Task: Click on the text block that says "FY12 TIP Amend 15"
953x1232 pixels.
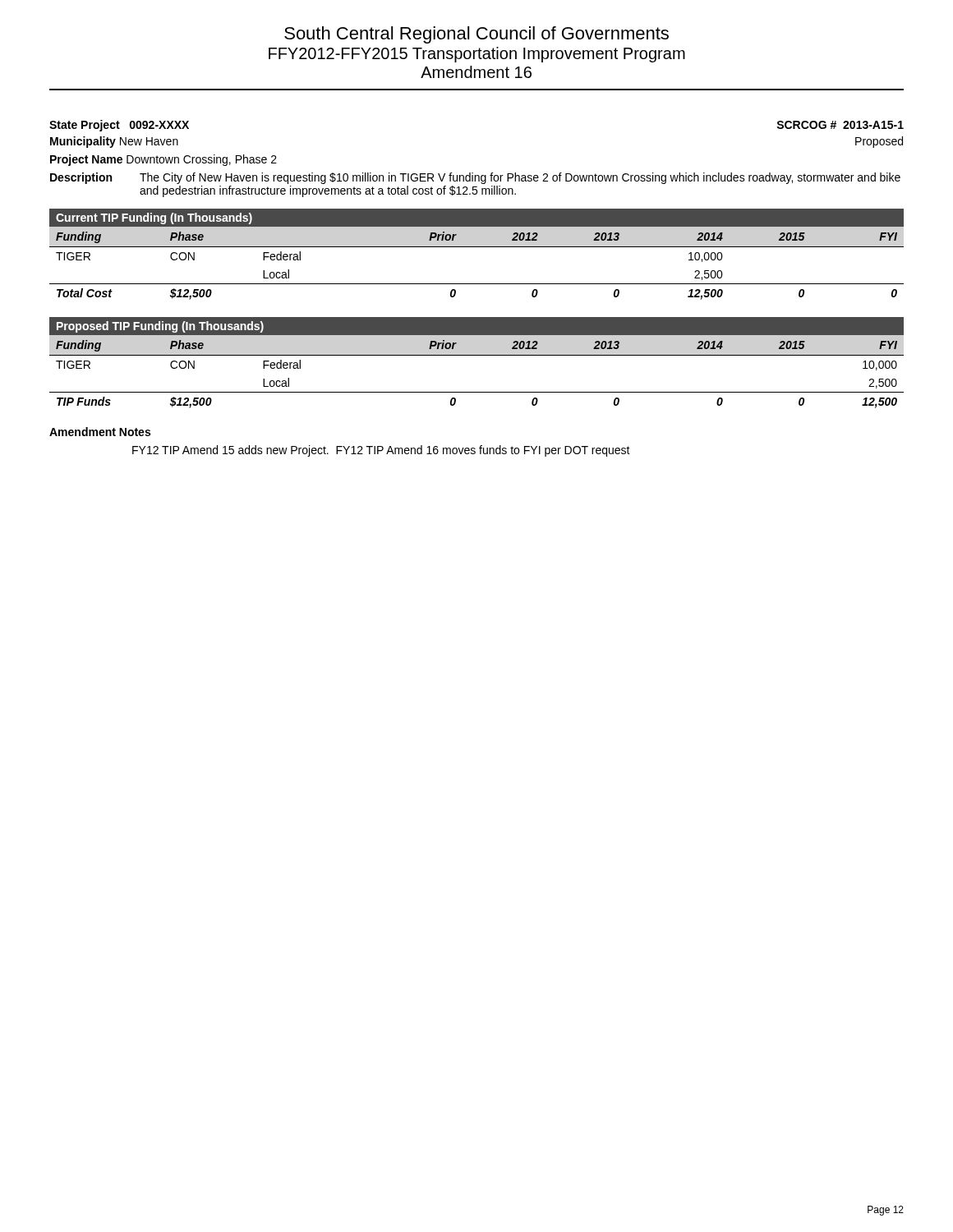Action: click(x=381, y=450)
